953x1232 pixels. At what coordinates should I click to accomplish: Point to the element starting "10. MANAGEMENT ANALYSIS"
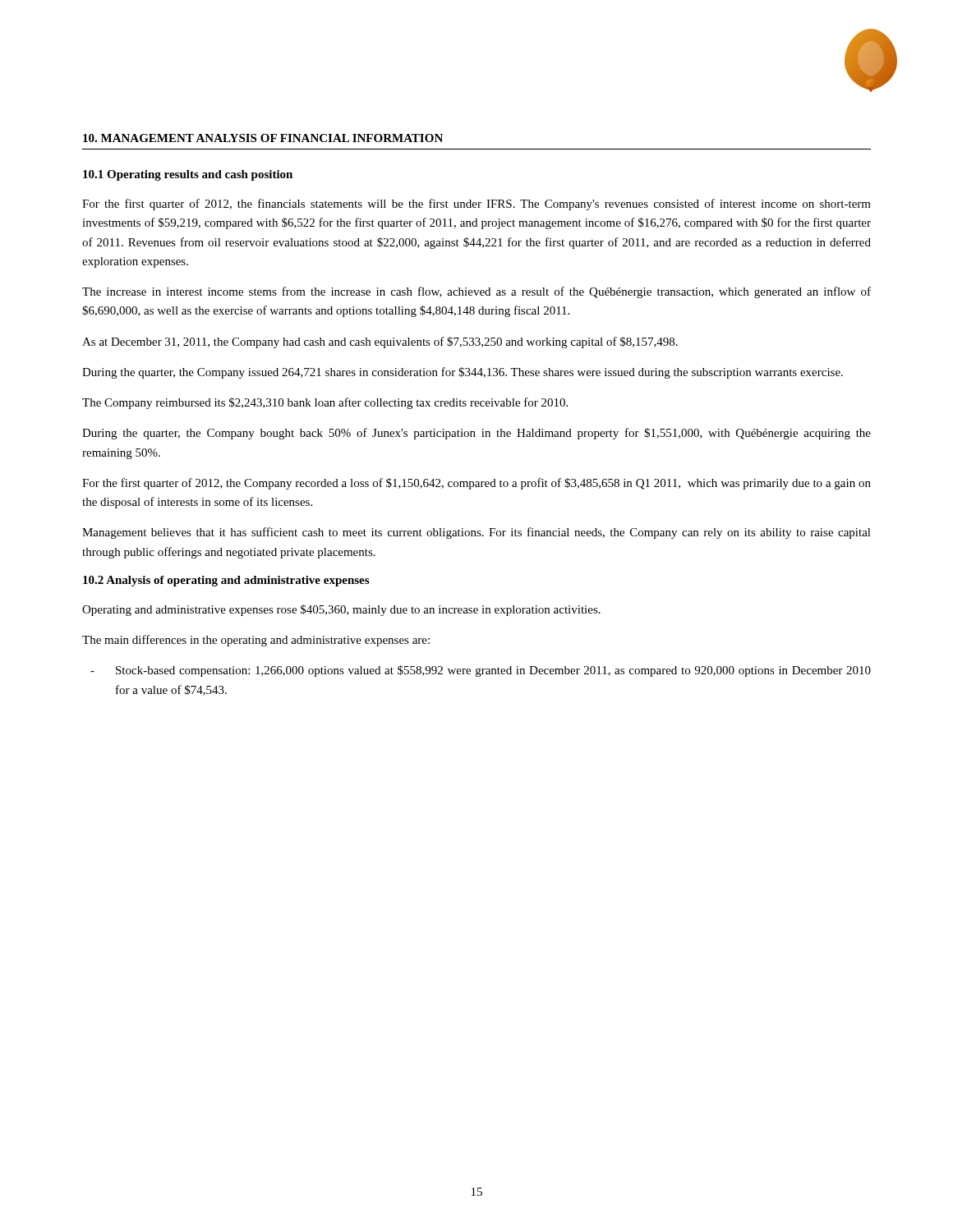[x=263, y=138]
